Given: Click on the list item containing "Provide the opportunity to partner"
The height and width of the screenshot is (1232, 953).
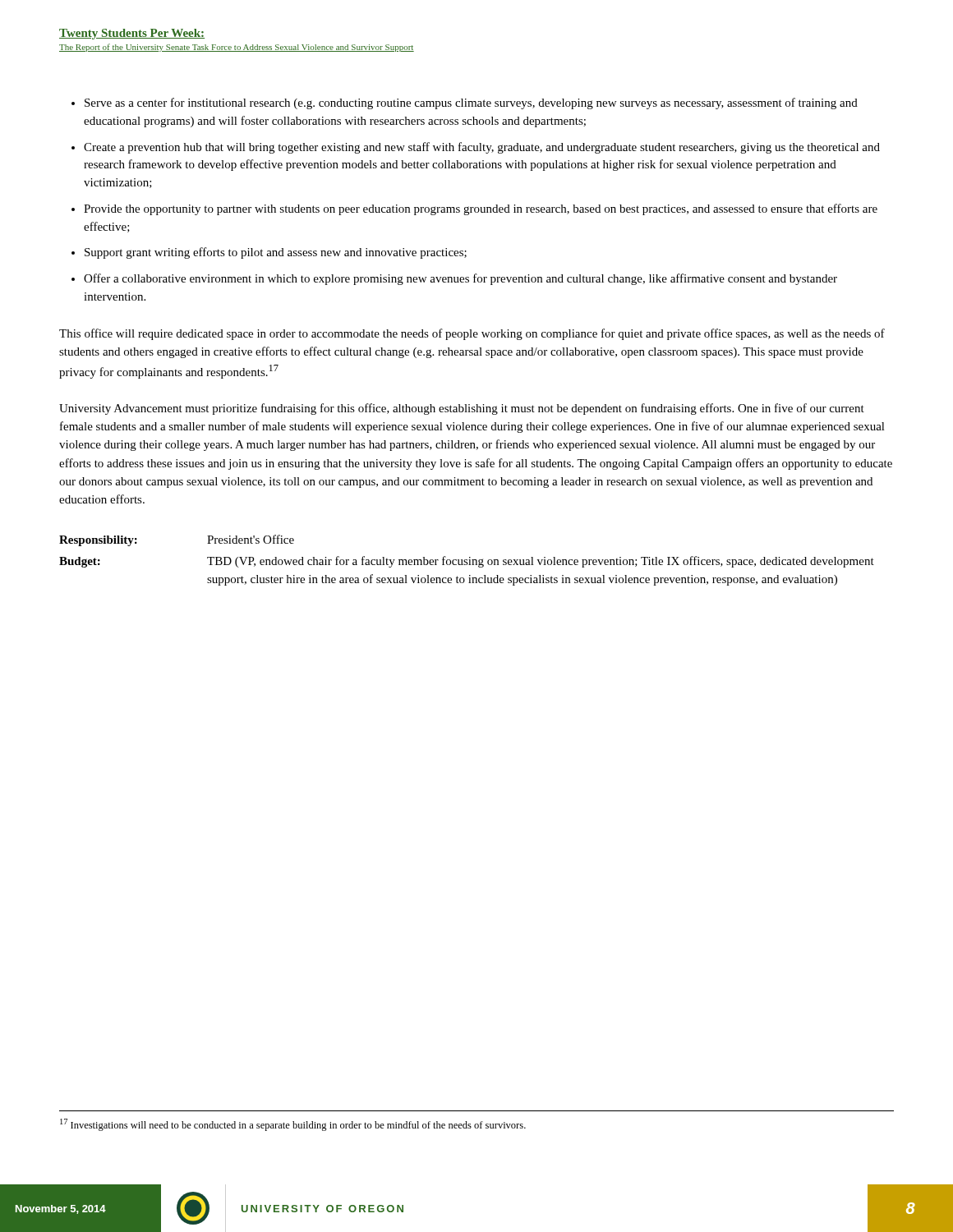Looking at the screenshot, I should [x=481, y=217].
